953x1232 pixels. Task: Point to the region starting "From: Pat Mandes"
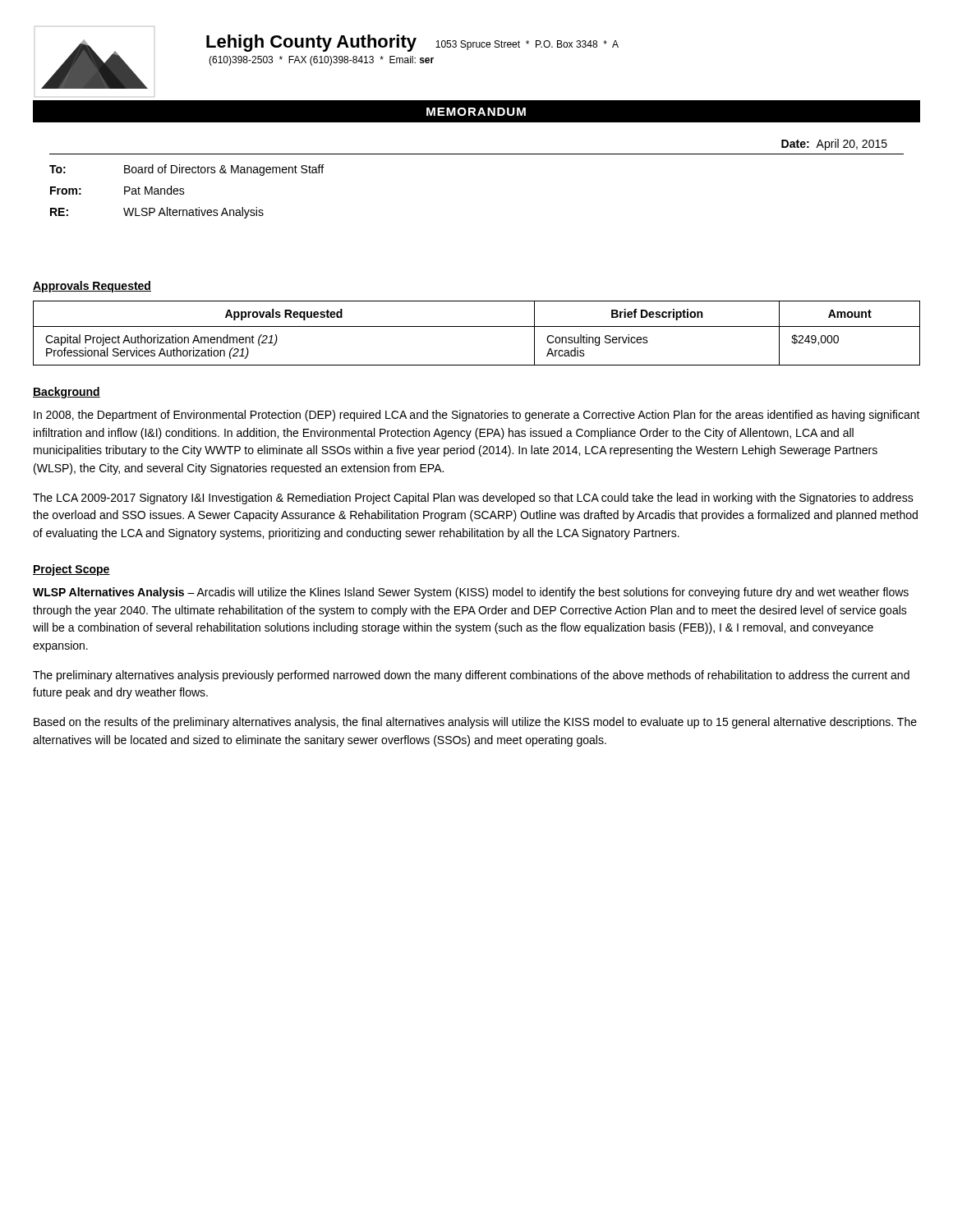tap(117, 191)
